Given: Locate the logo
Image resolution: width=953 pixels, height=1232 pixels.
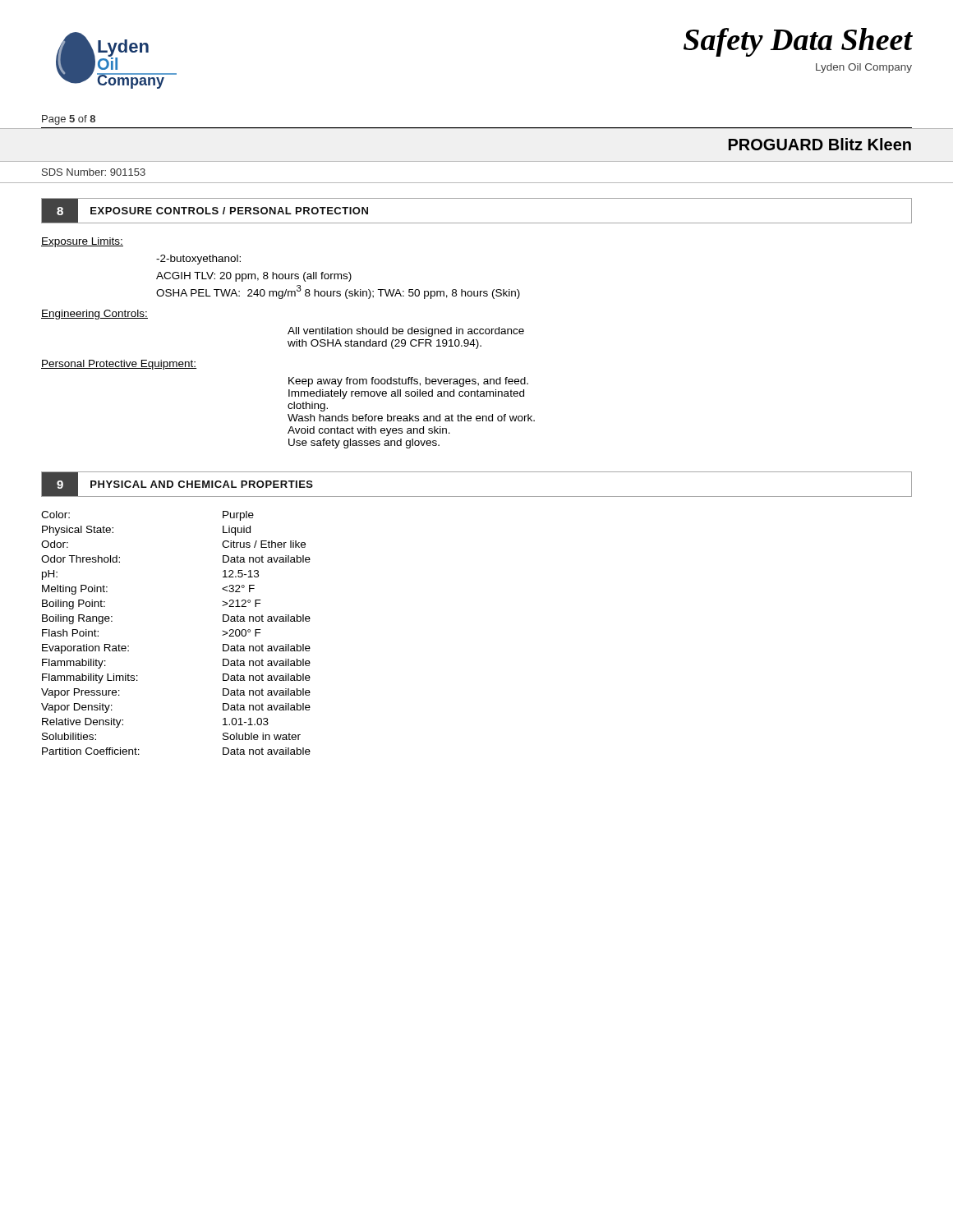Looking at the screenshot, I should pyautogui.click(x=115, y=64).
